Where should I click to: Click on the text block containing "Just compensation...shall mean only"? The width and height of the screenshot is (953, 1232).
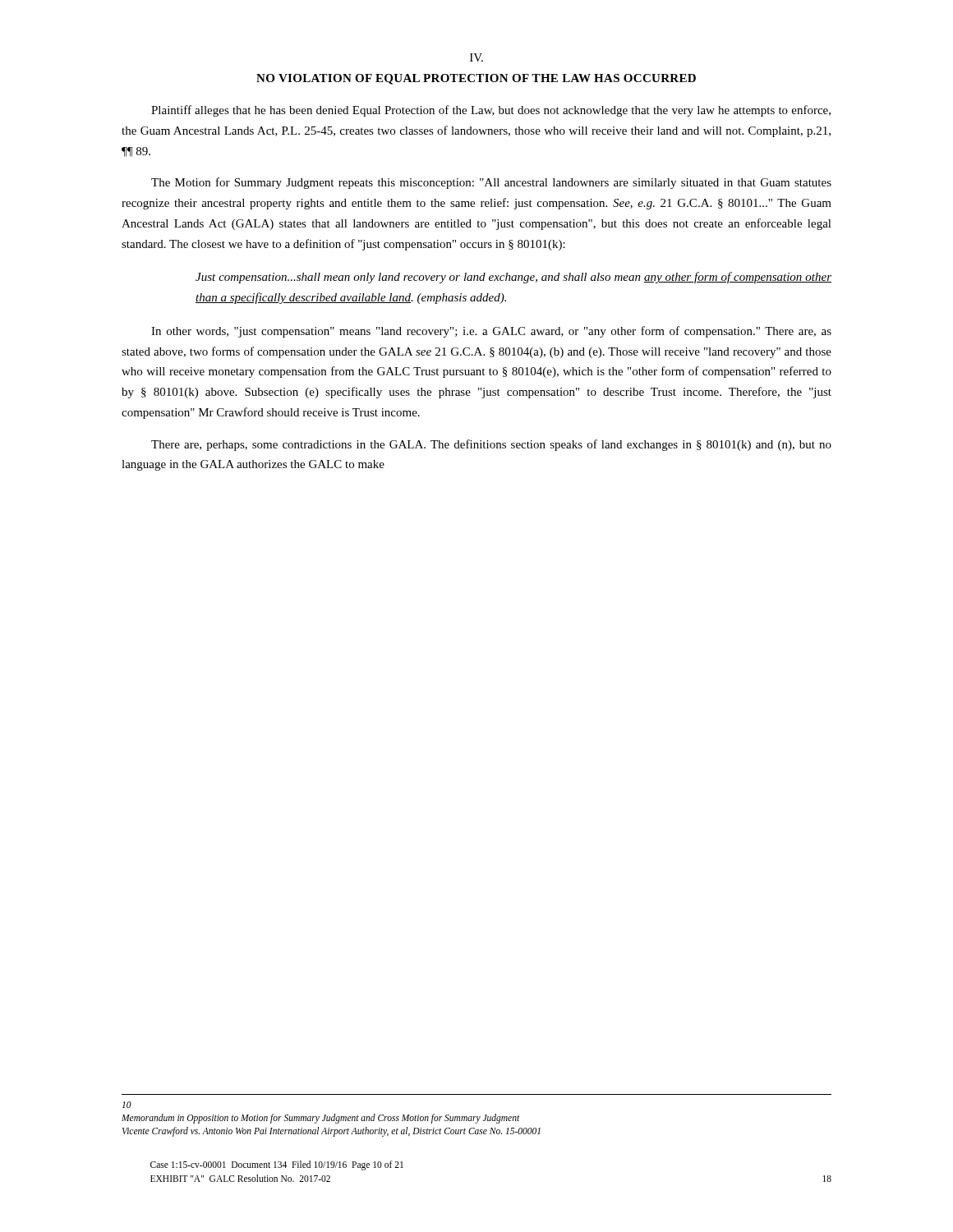pos(513,287)
